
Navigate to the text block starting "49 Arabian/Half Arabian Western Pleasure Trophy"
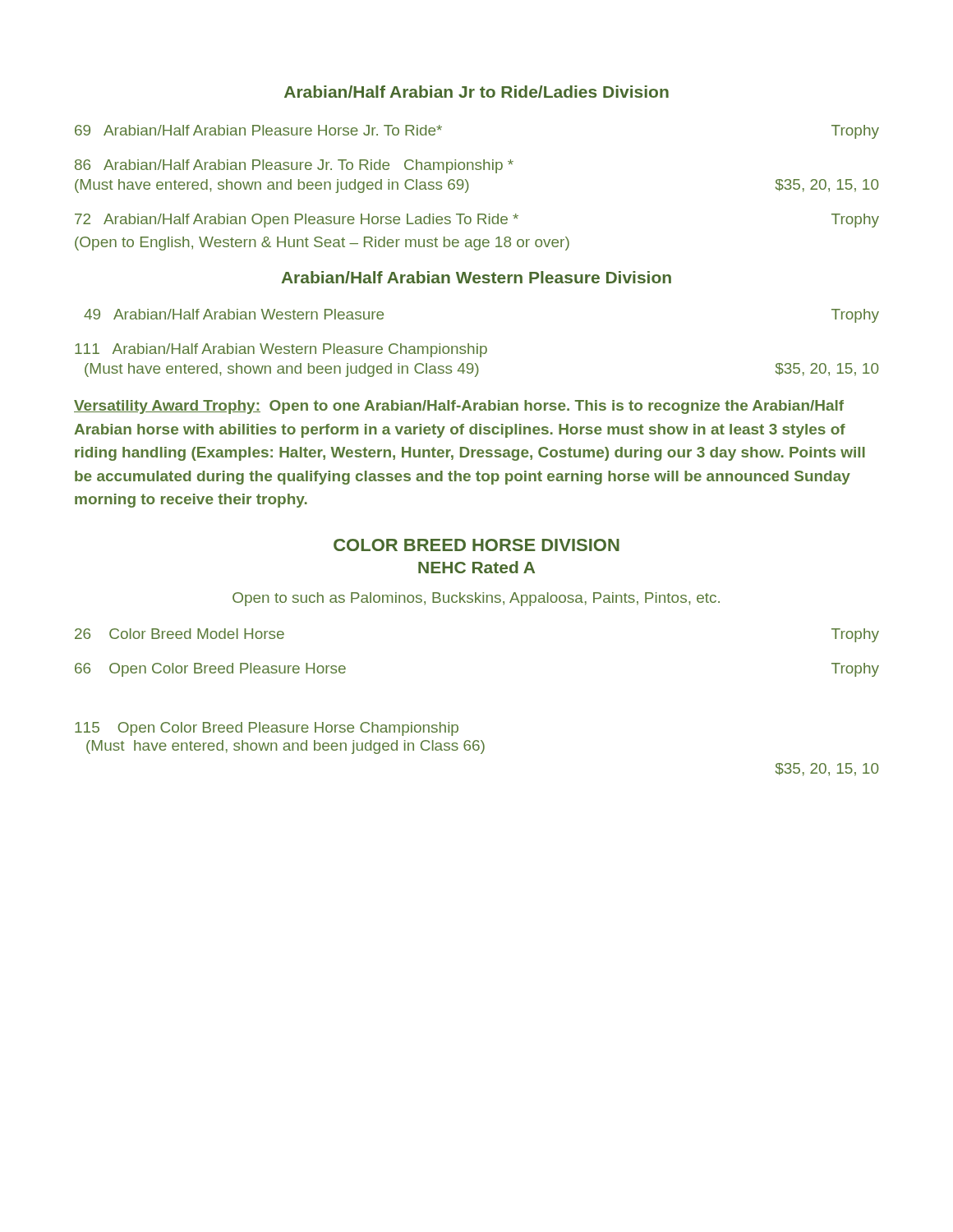tap(230, 317)
